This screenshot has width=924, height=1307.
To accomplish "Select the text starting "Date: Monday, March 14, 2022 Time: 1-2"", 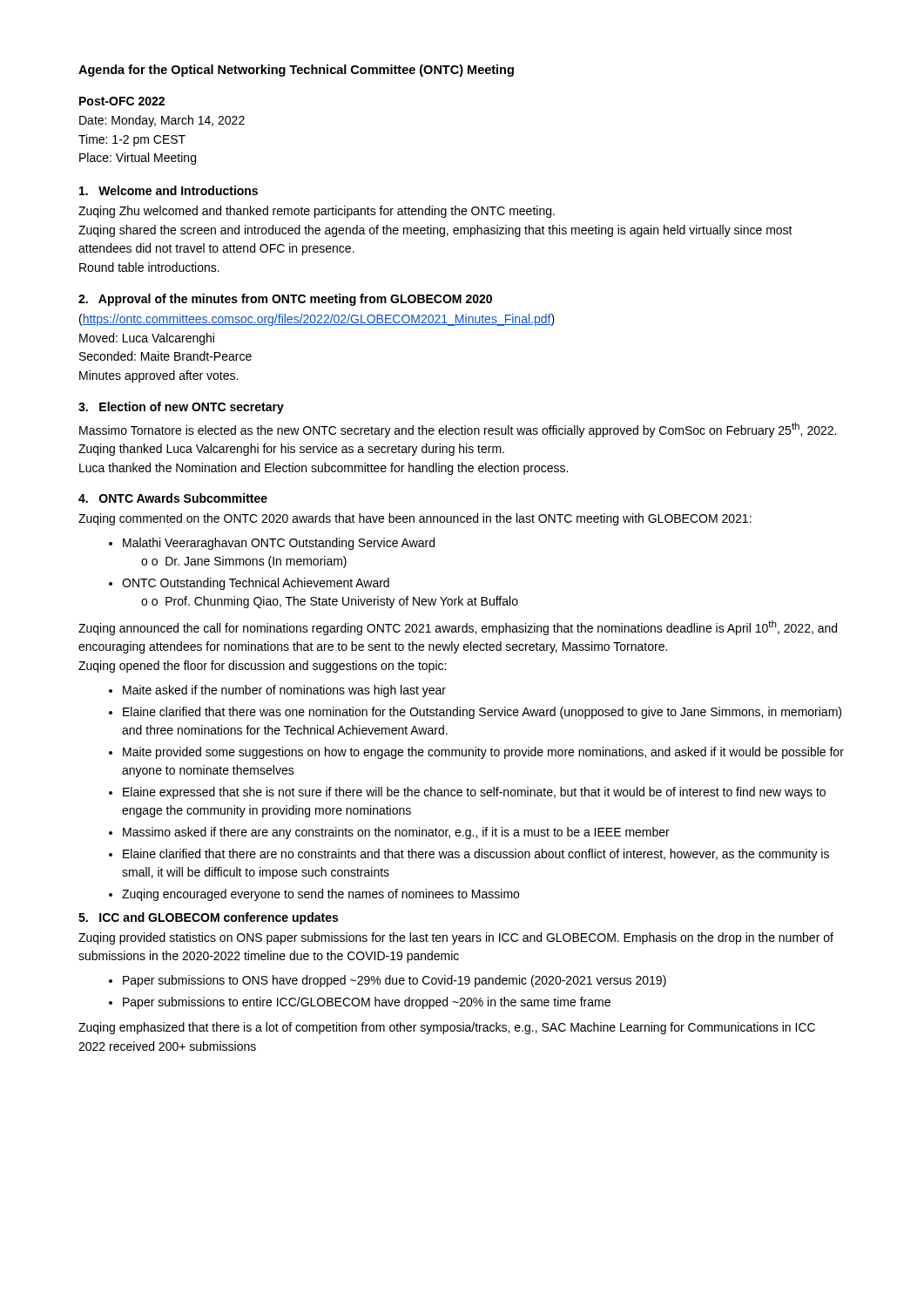I will [162, 139].
